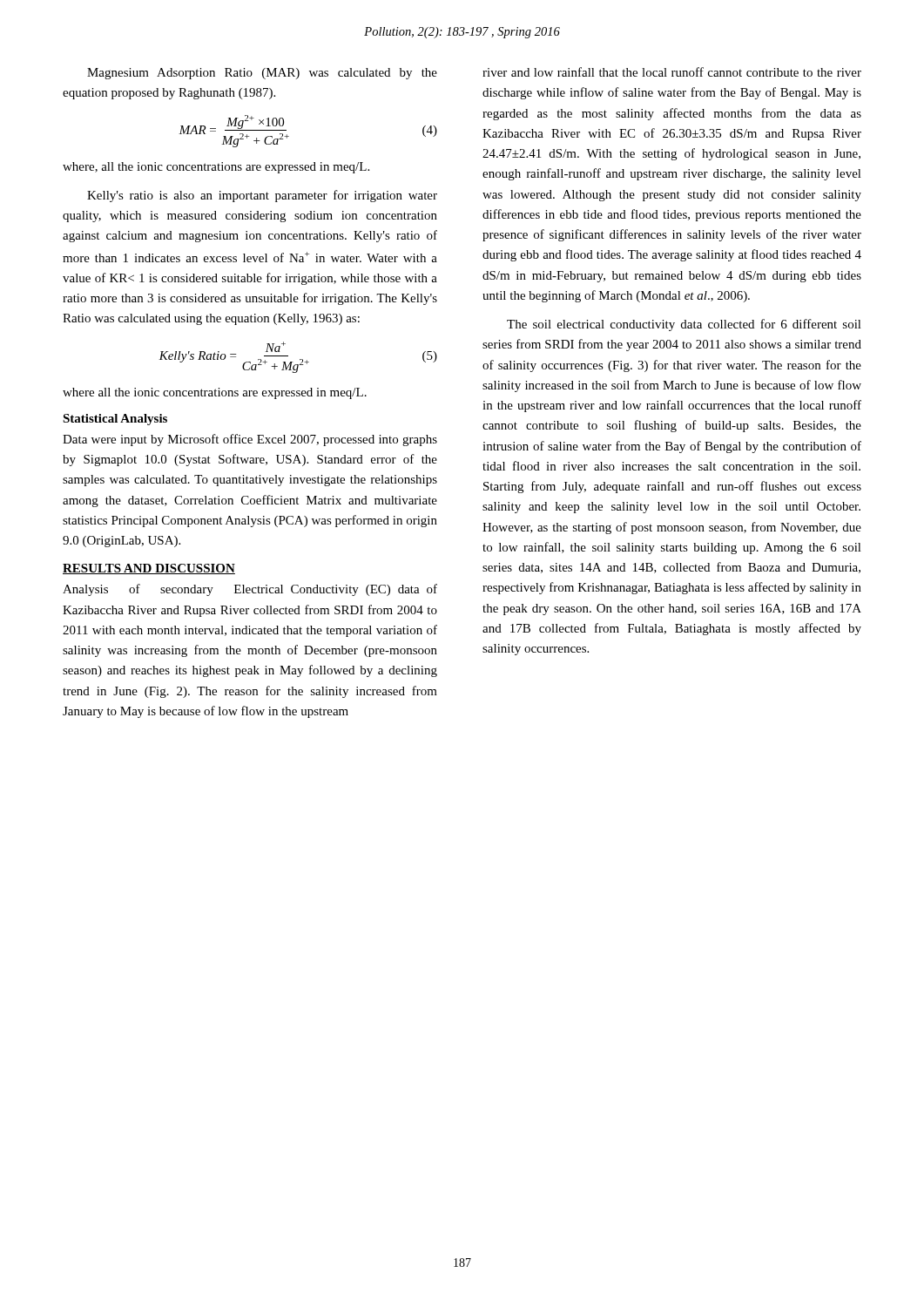Viewport: 924px width, 1307px height.
Task: Find the text block with the text "Kelly's ratio is also an"
Action: pyautogui.click(x=250, y=257)
